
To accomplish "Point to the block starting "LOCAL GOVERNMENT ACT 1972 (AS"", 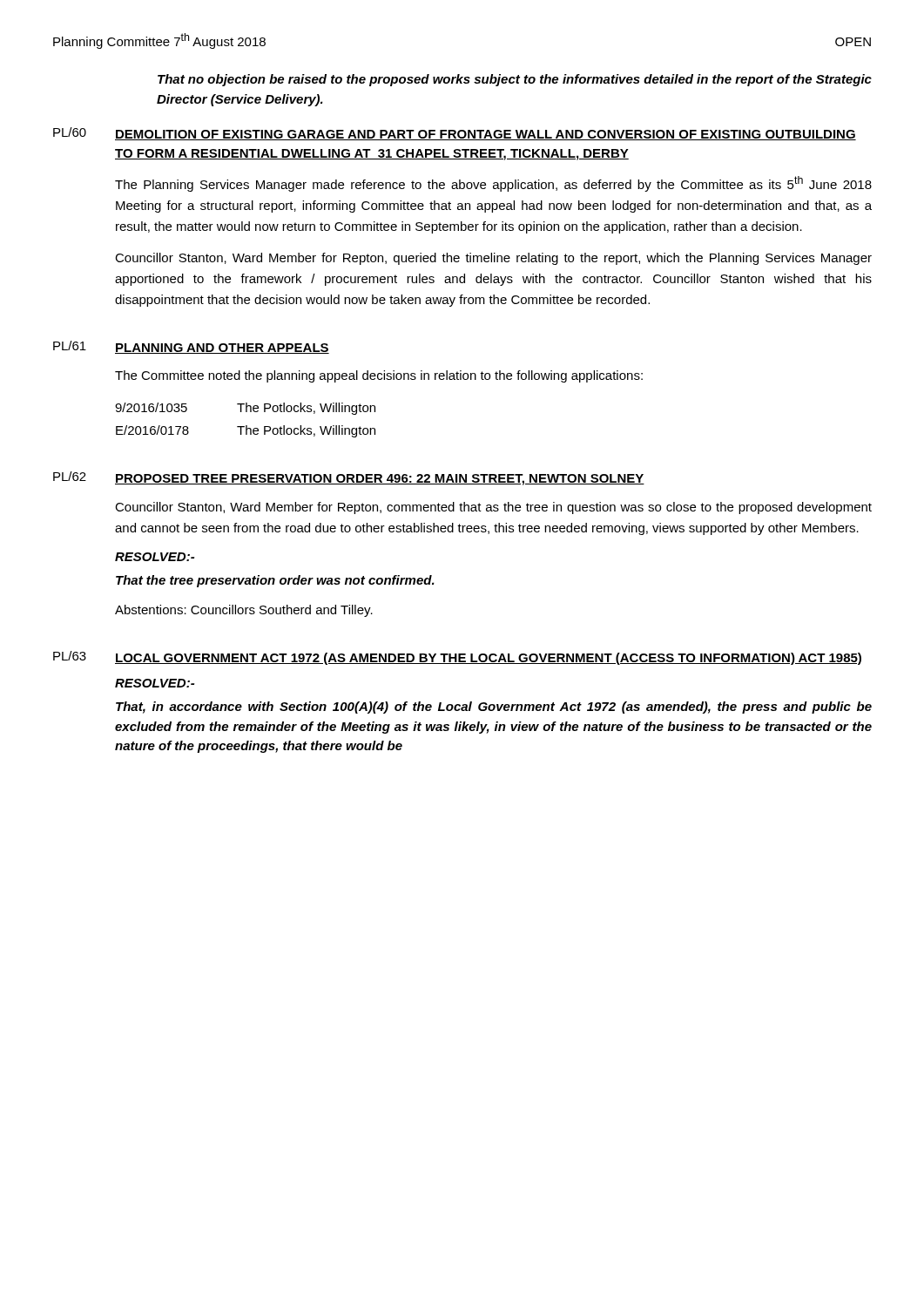I will click(x=488, y=657).
